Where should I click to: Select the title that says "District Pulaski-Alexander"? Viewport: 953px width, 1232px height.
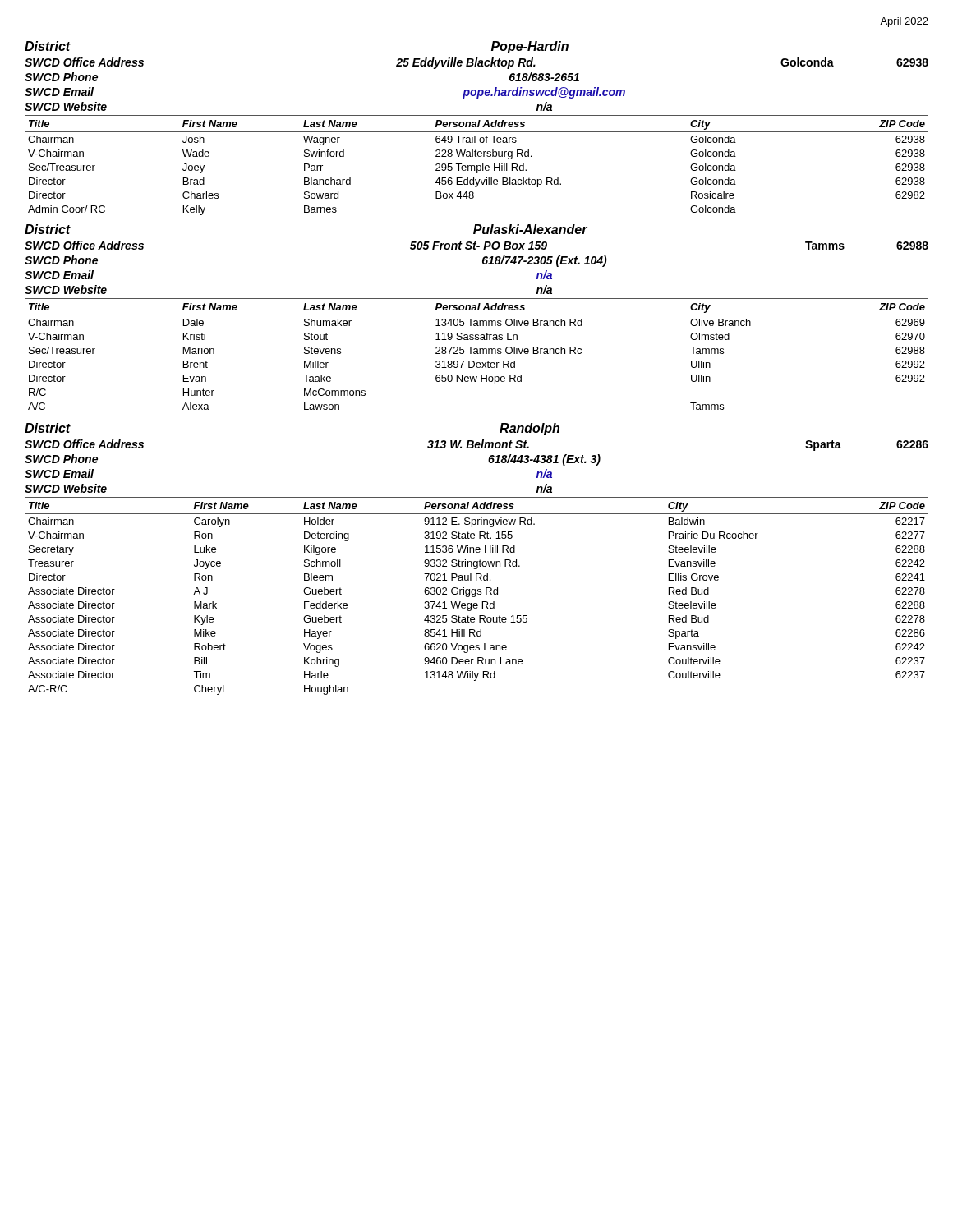(476, 230)
